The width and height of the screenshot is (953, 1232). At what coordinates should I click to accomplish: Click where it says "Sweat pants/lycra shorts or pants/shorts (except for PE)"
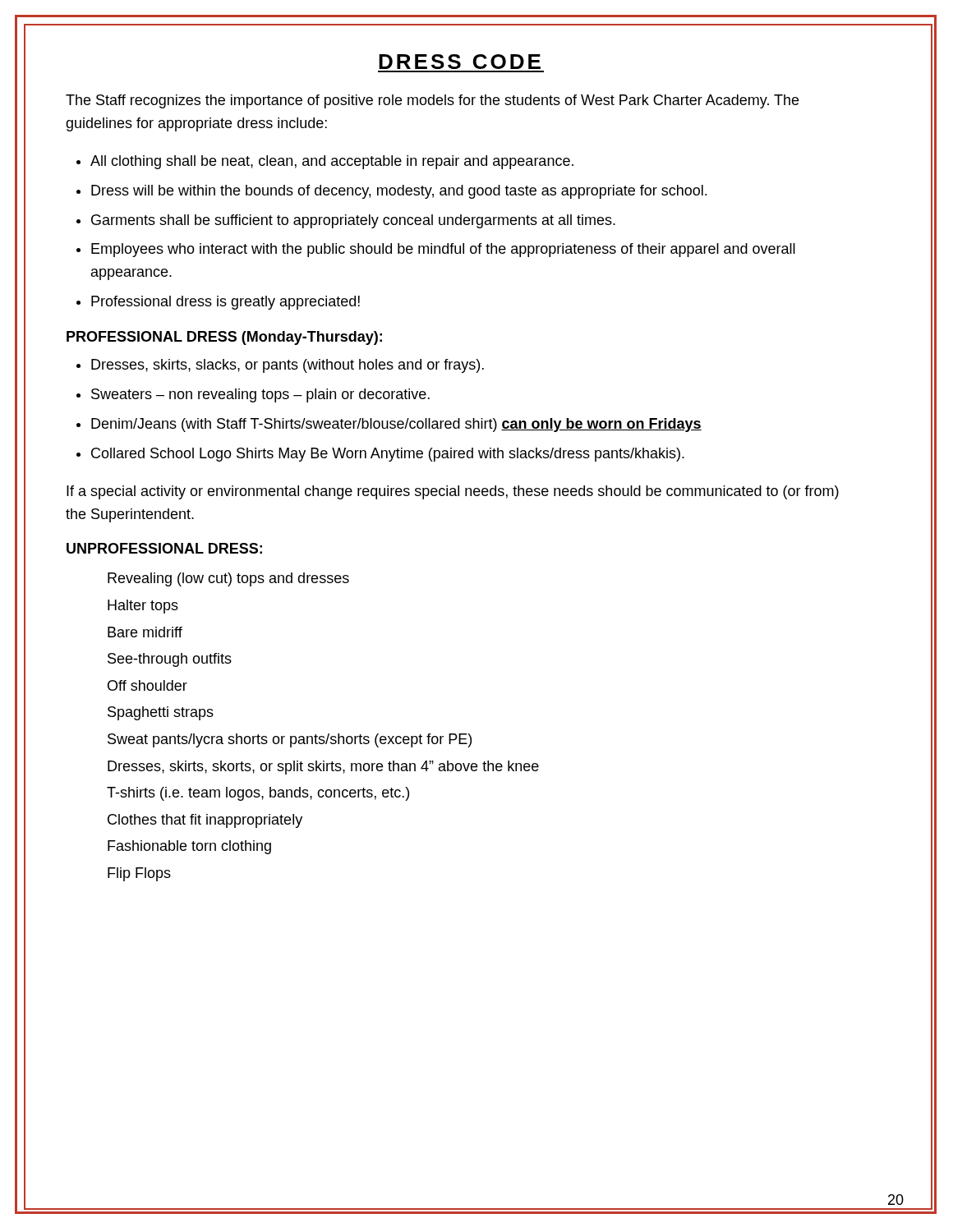(x=481, y=739)
